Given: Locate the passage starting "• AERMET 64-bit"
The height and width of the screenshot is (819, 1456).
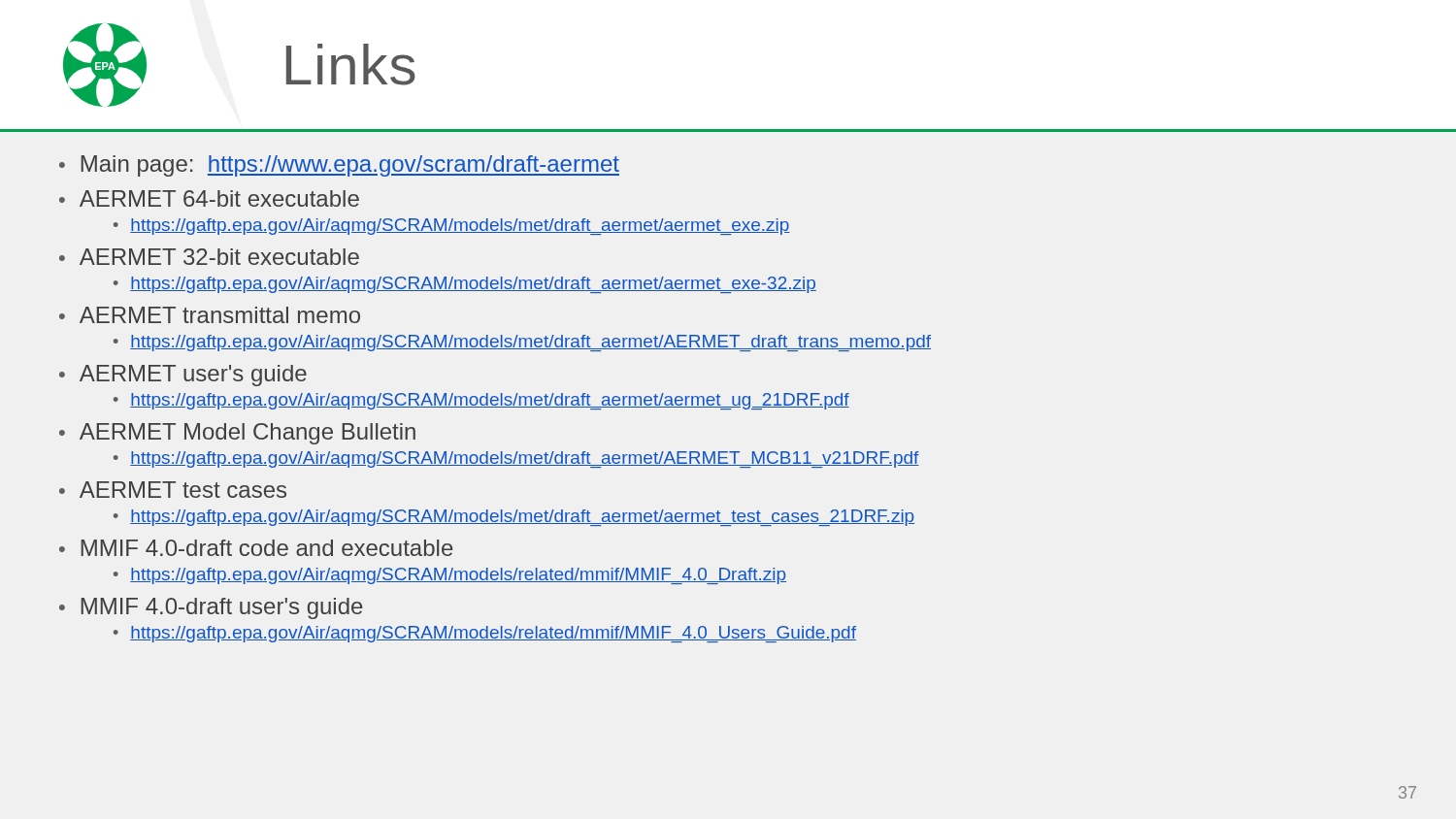Looking at the screenshot, I should click(209, 199).
